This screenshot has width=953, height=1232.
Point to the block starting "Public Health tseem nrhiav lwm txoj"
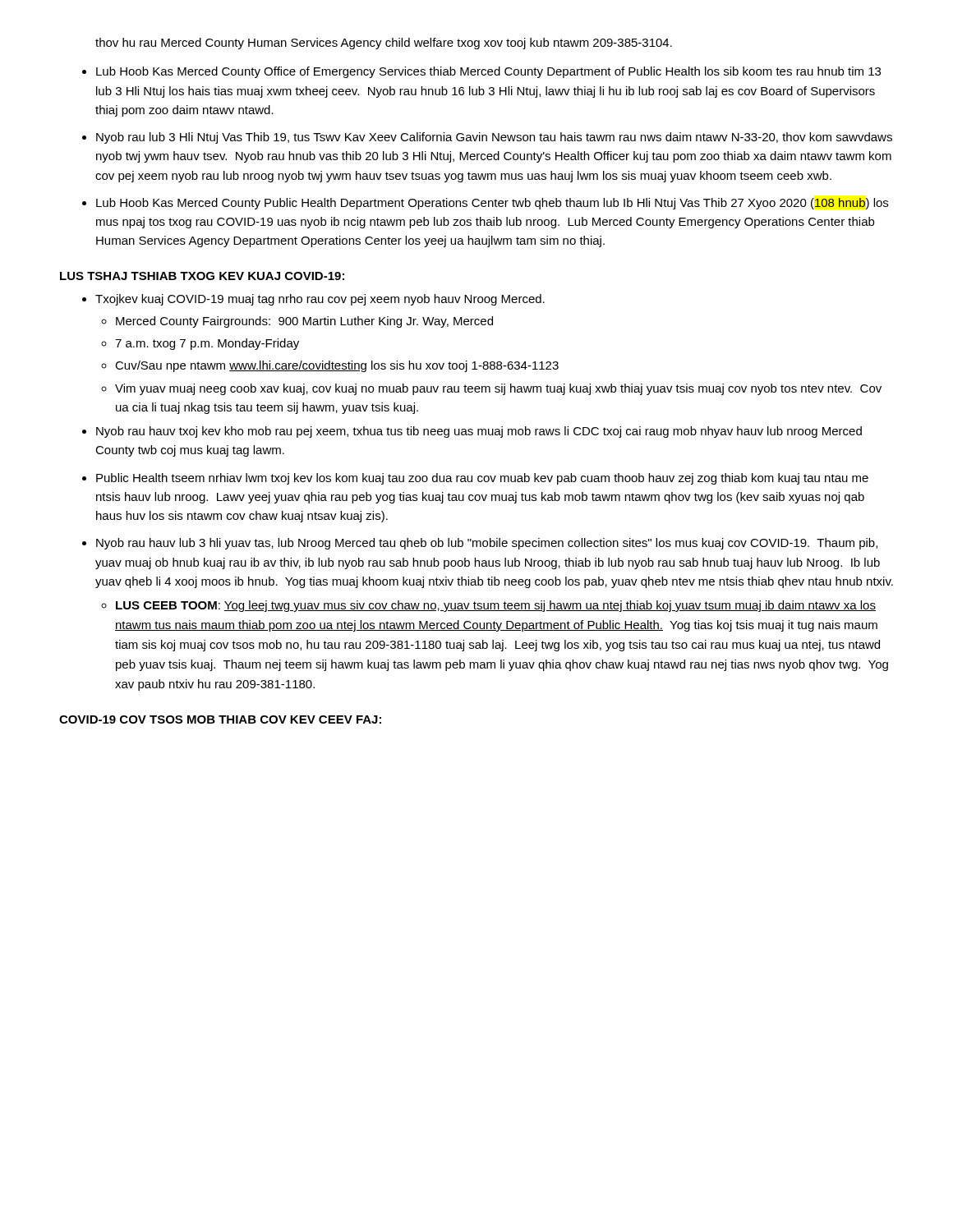(482, 496)
